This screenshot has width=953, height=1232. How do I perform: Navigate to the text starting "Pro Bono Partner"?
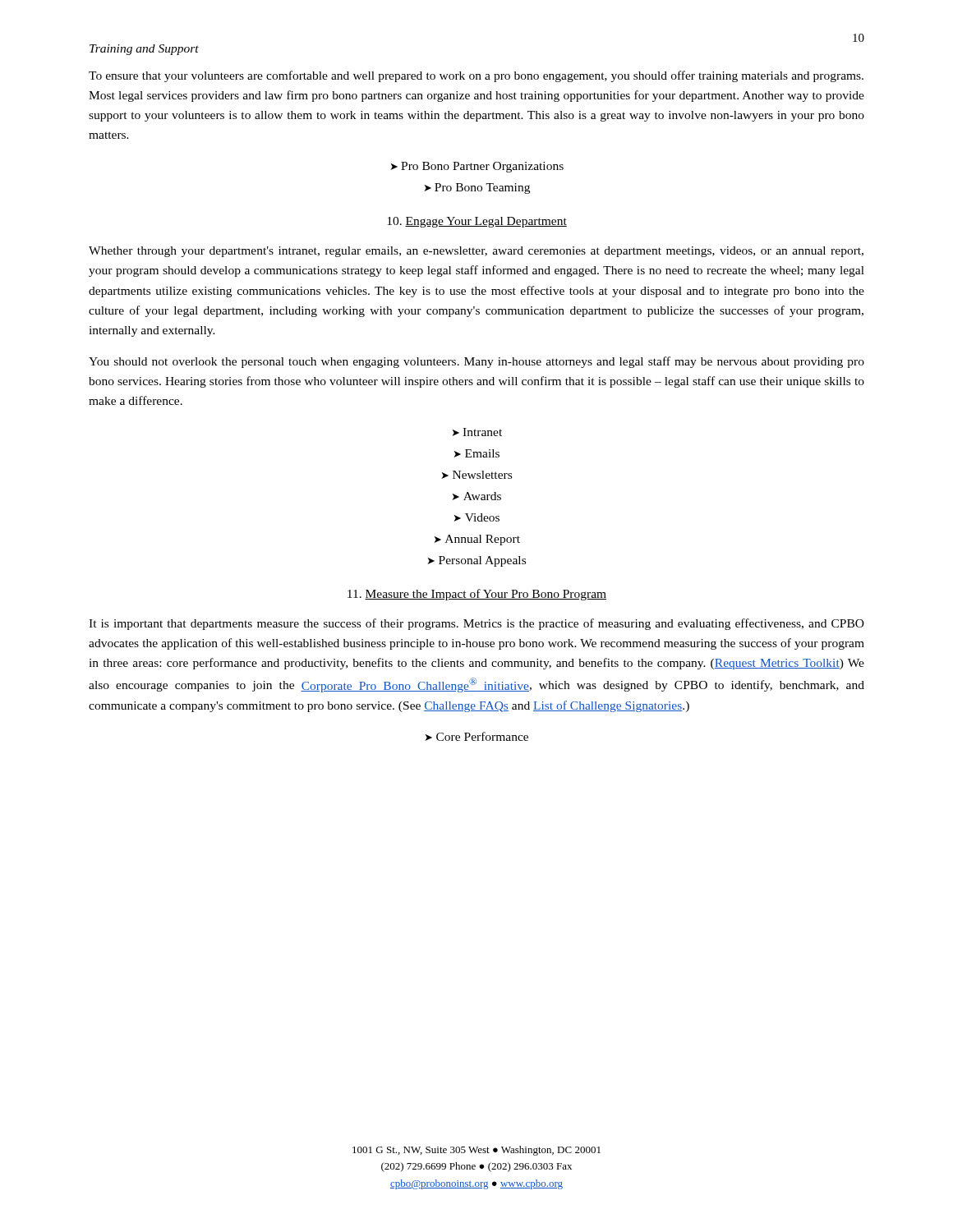point(482,165)
